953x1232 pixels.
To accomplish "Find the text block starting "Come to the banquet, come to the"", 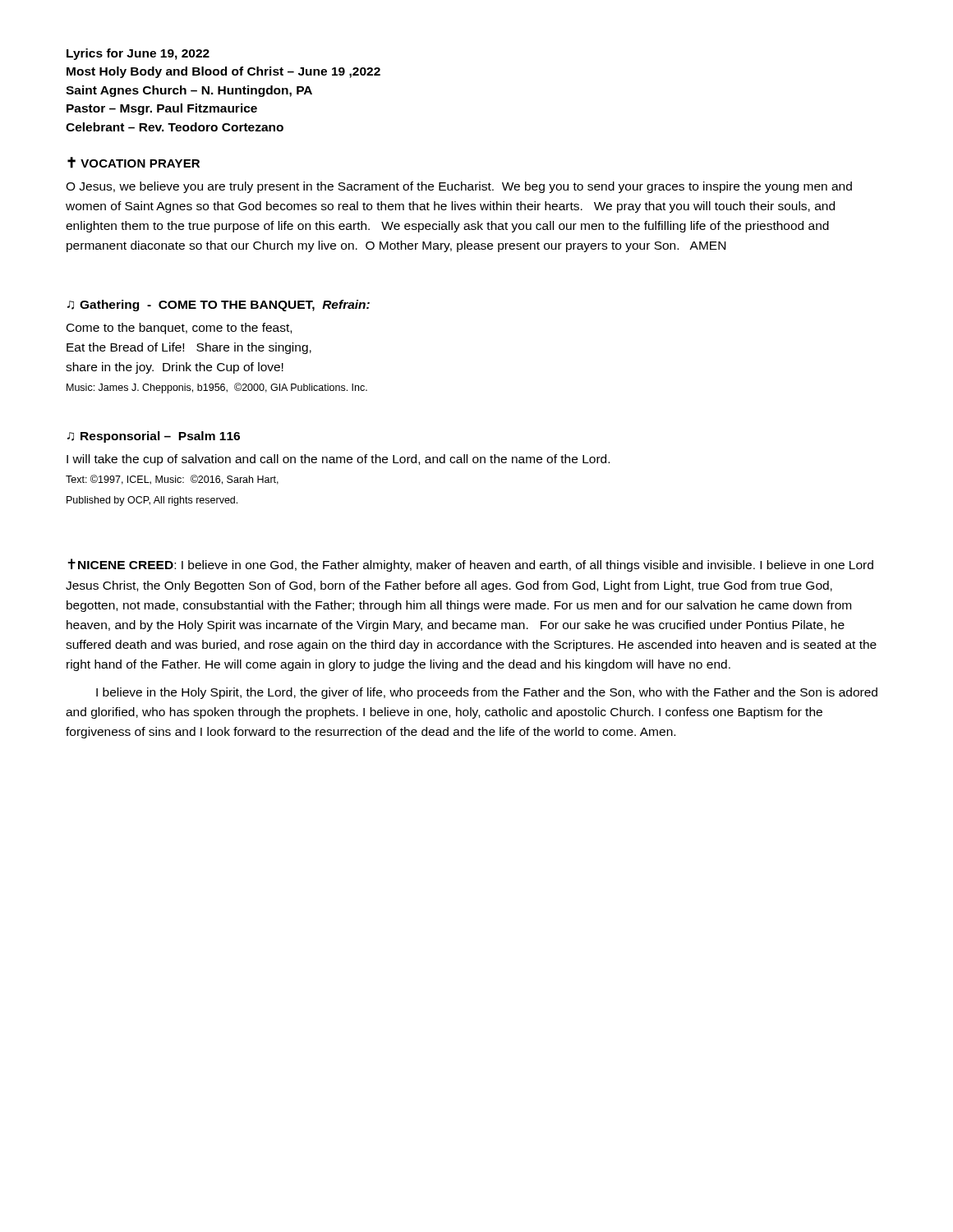I will tap(179, 329).
